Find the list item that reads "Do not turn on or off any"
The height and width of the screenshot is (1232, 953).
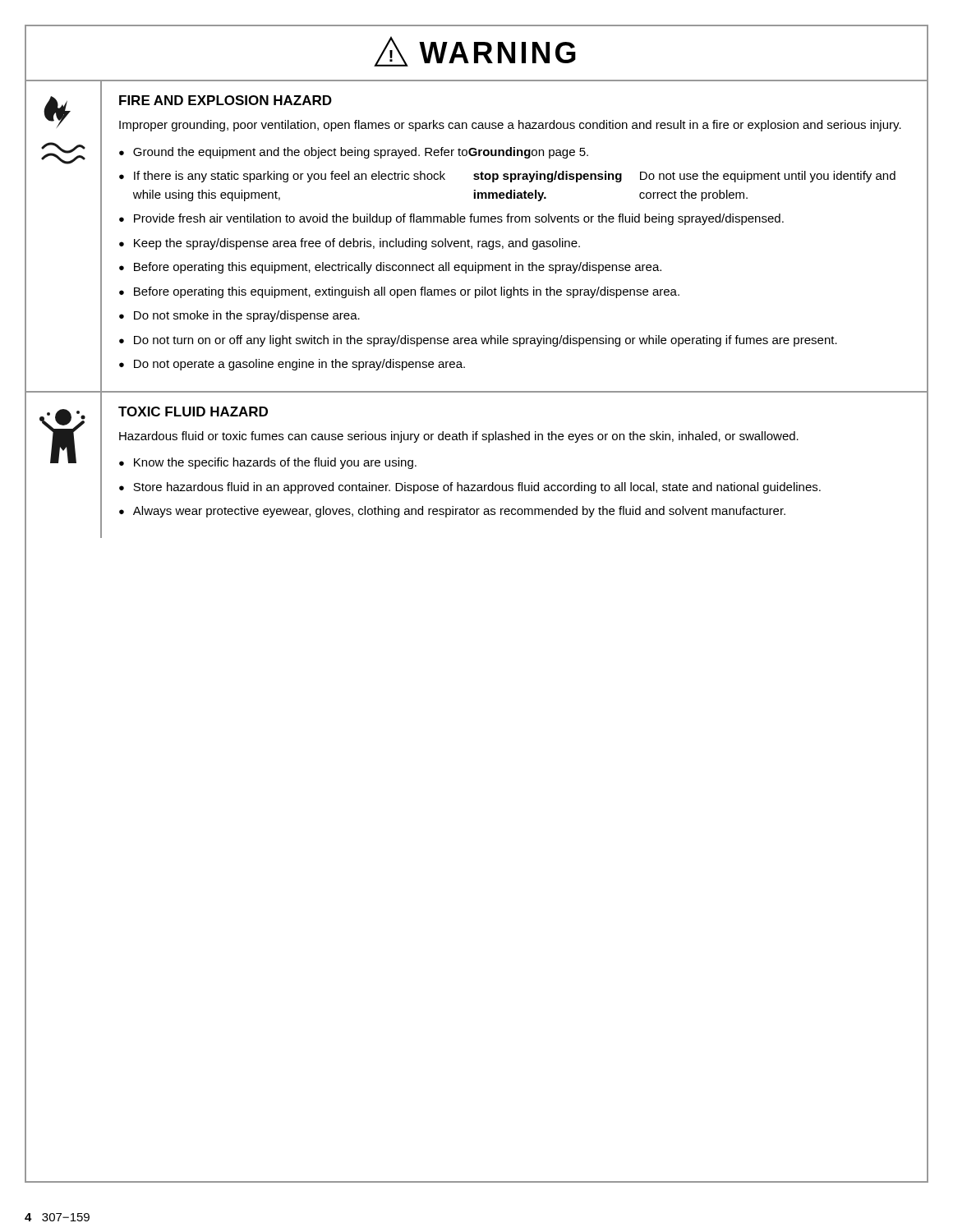pos(485,339)
